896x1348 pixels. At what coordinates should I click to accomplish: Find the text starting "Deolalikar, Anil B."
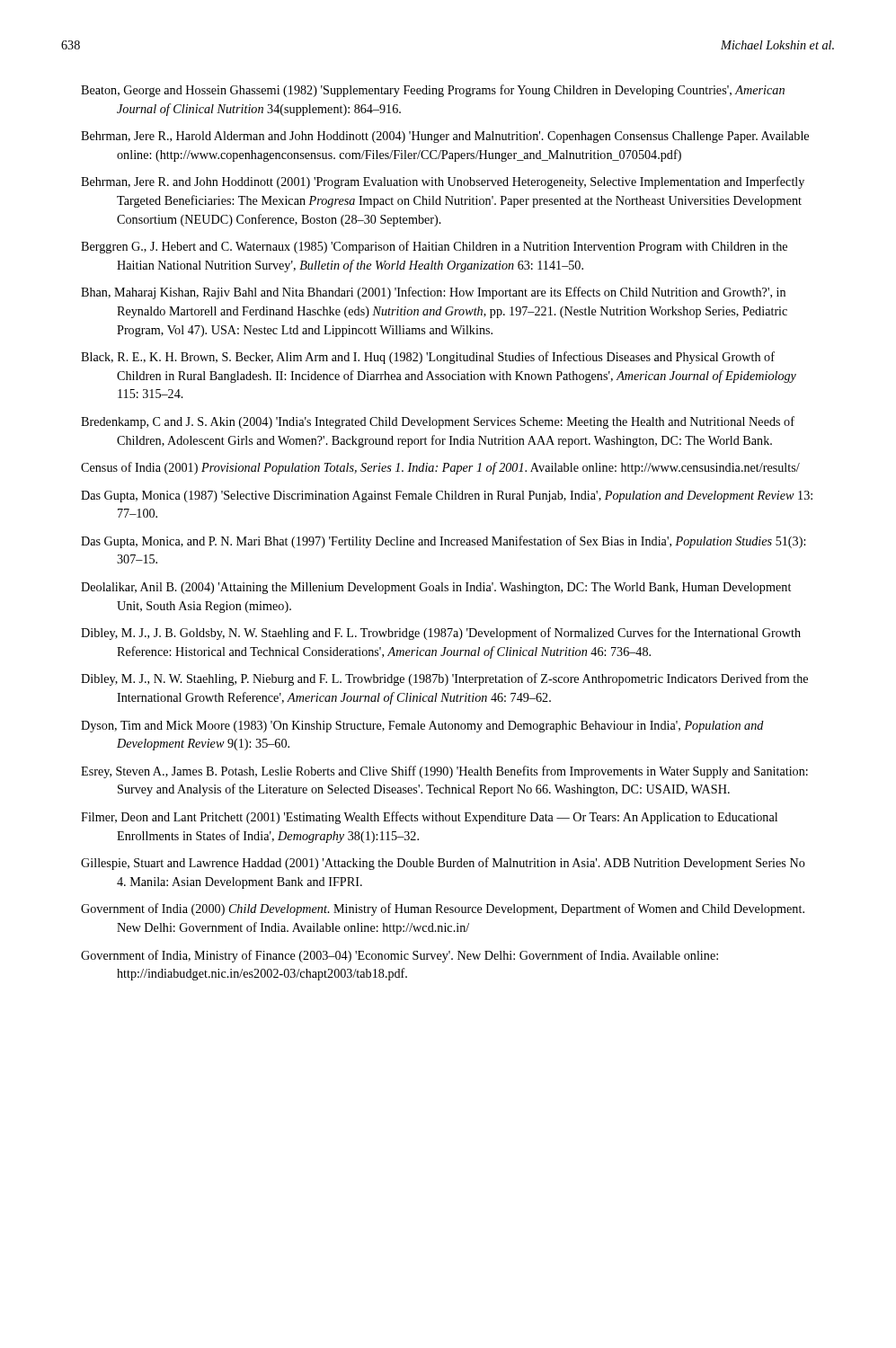click(436, 596)
